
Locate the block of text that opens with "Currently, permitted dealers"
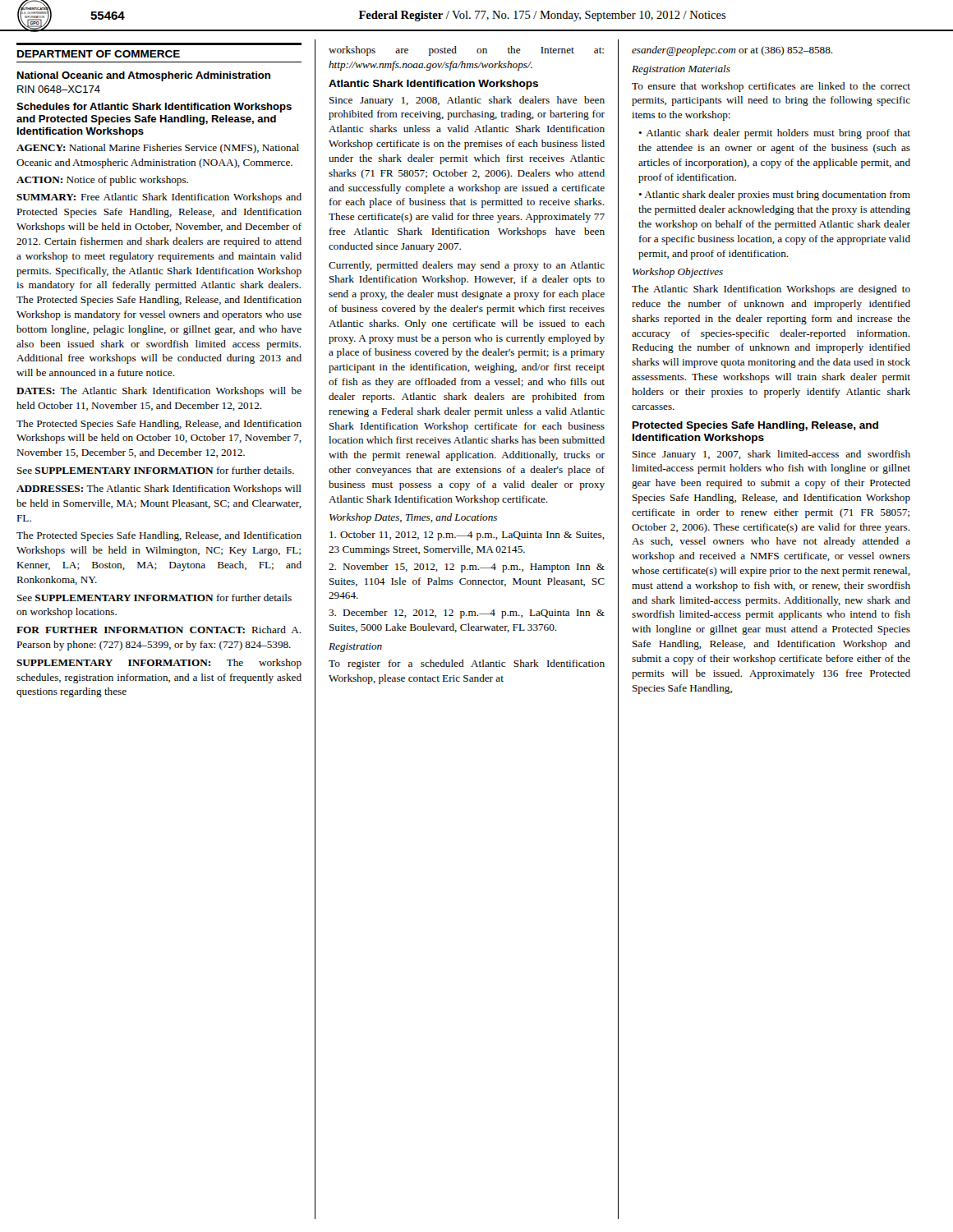tap(467, 382)
